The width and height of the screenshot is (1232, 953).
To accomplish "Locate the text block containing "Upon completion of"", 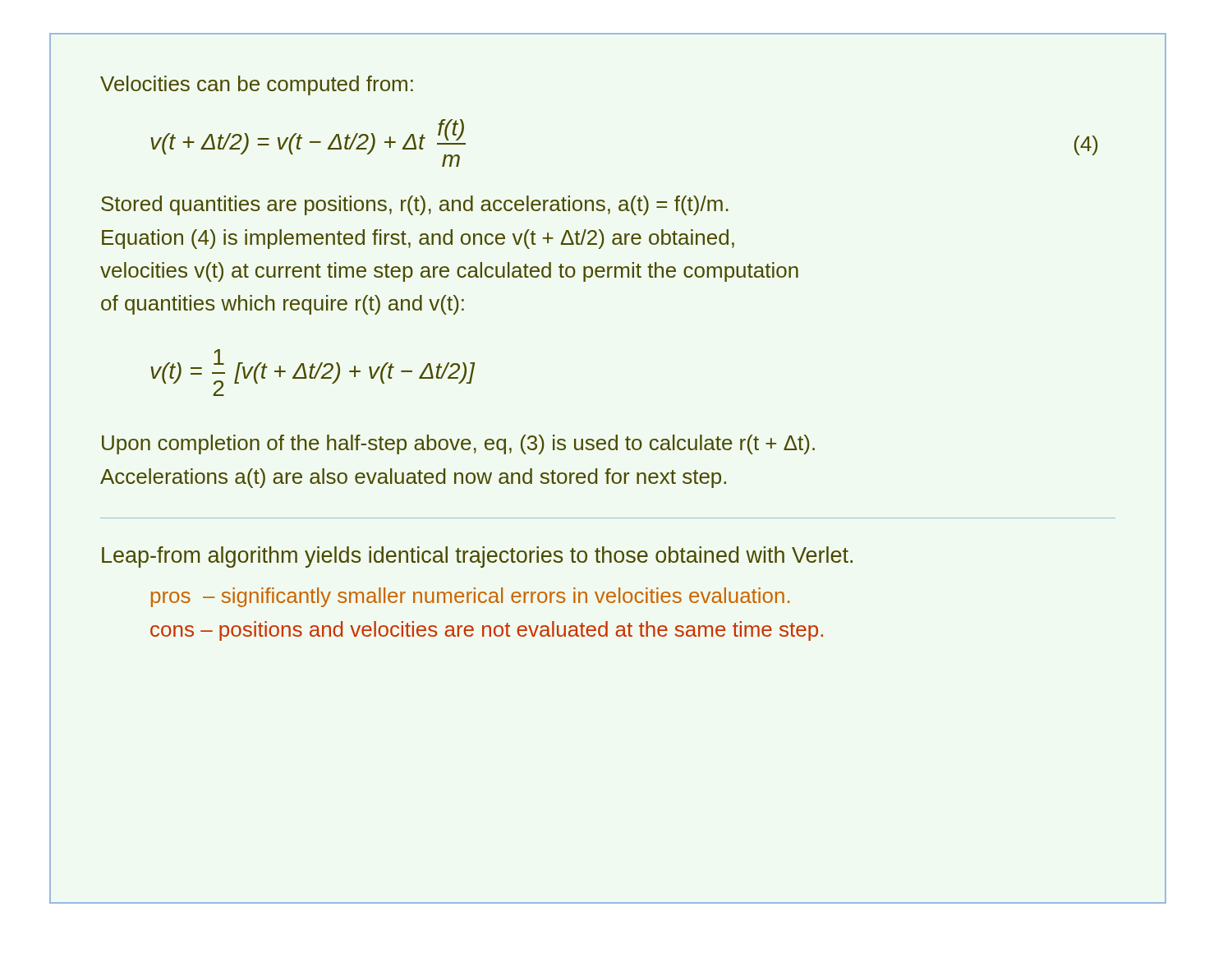I will point(458,460).
